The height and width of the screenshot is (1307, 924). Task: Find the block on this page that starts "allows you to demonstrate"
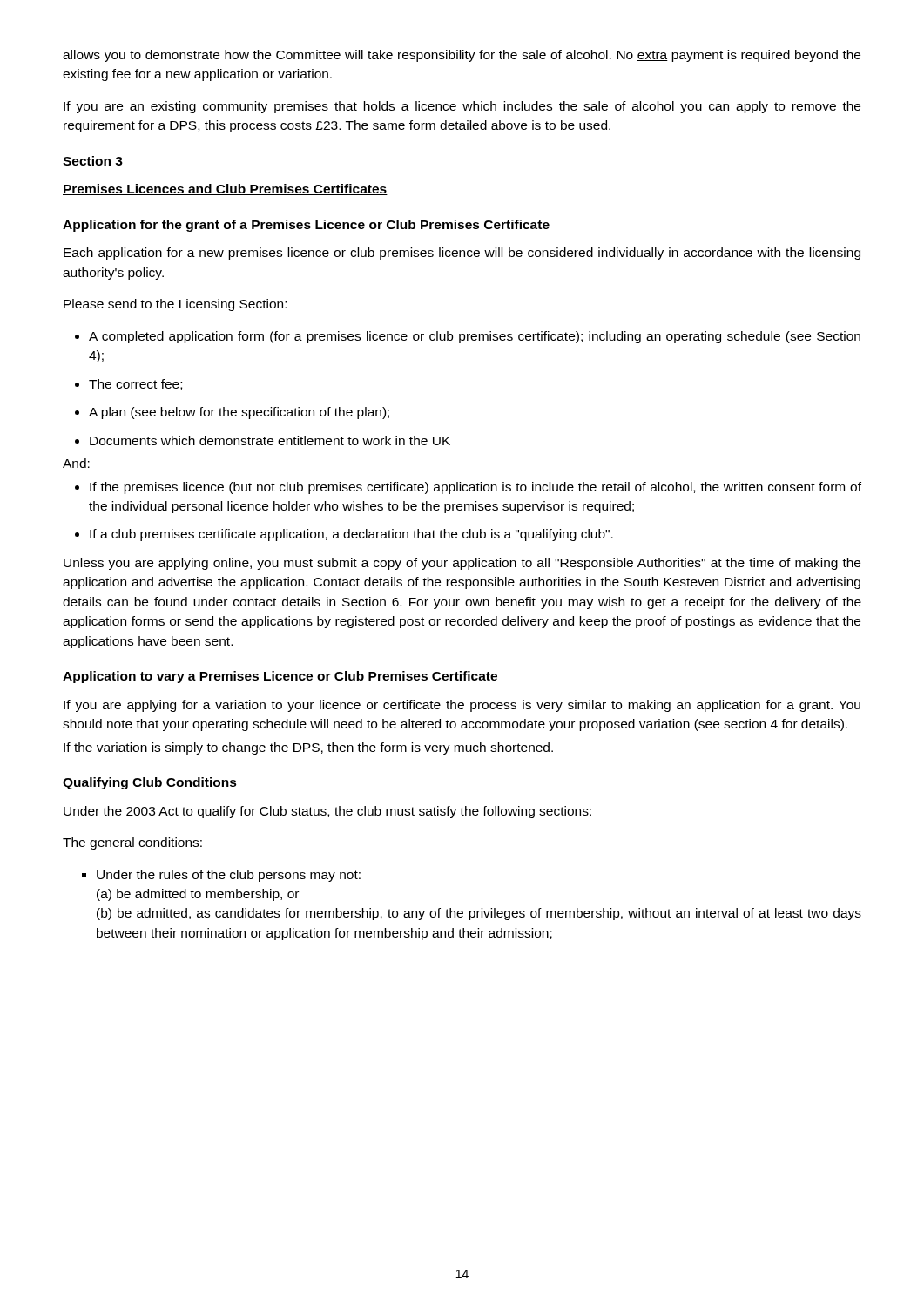tap(462, 65)
